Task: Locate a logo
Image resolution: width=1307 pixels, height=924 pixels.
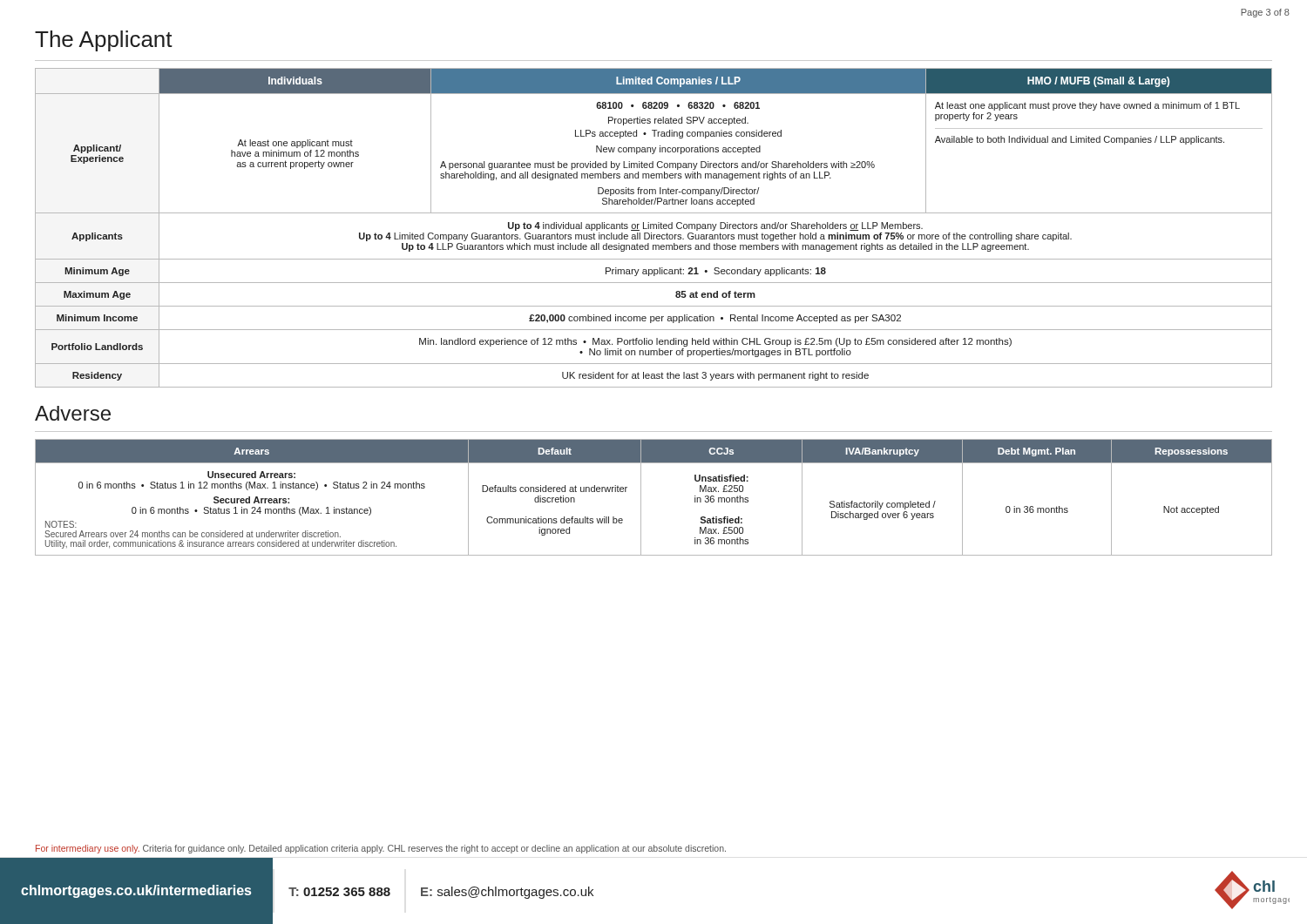Action: [1250, 891]
